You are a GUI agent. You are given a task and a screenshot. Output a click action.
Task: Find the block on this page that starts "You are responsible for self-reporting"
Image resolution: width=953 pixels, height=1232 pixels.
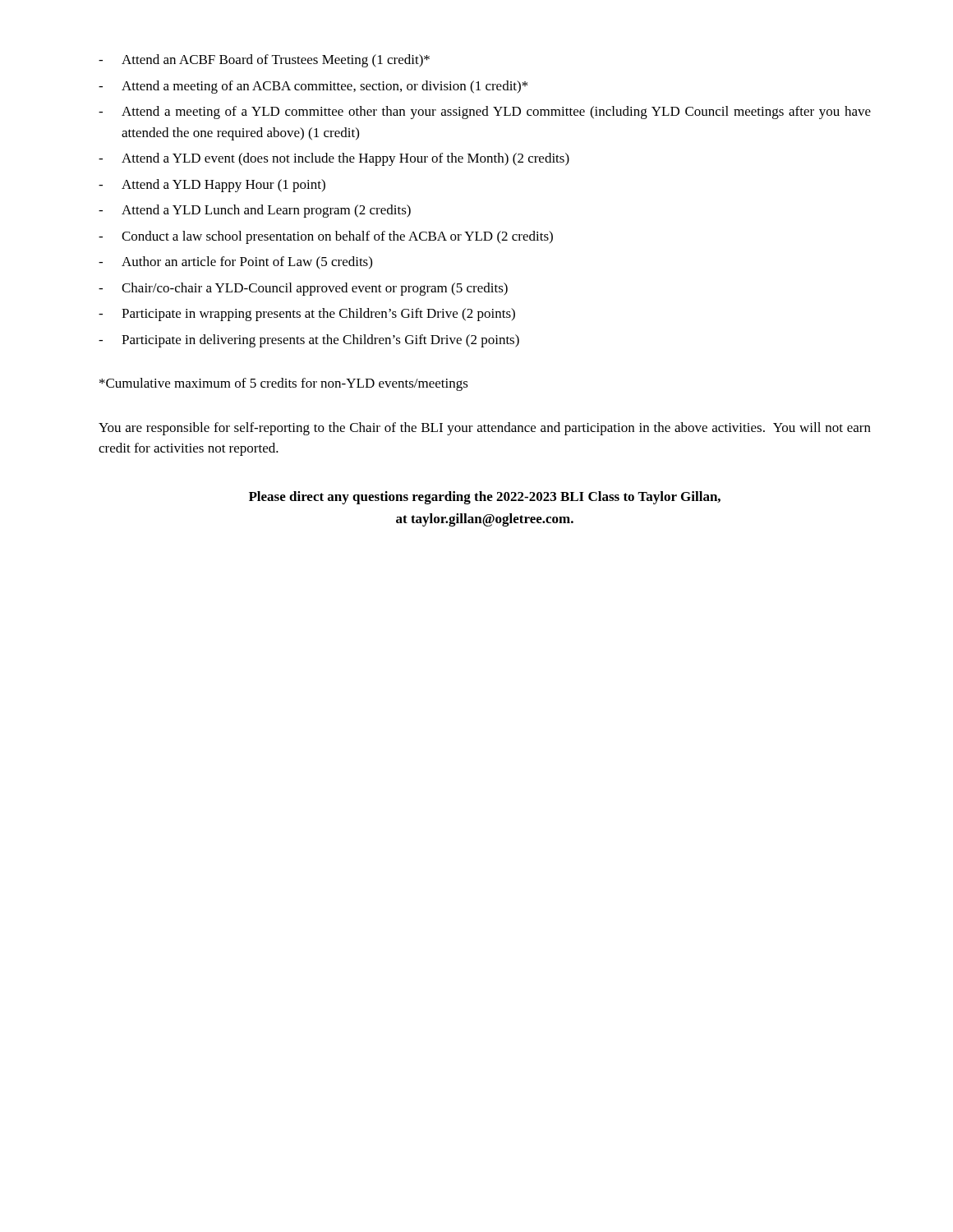(485, 438)
